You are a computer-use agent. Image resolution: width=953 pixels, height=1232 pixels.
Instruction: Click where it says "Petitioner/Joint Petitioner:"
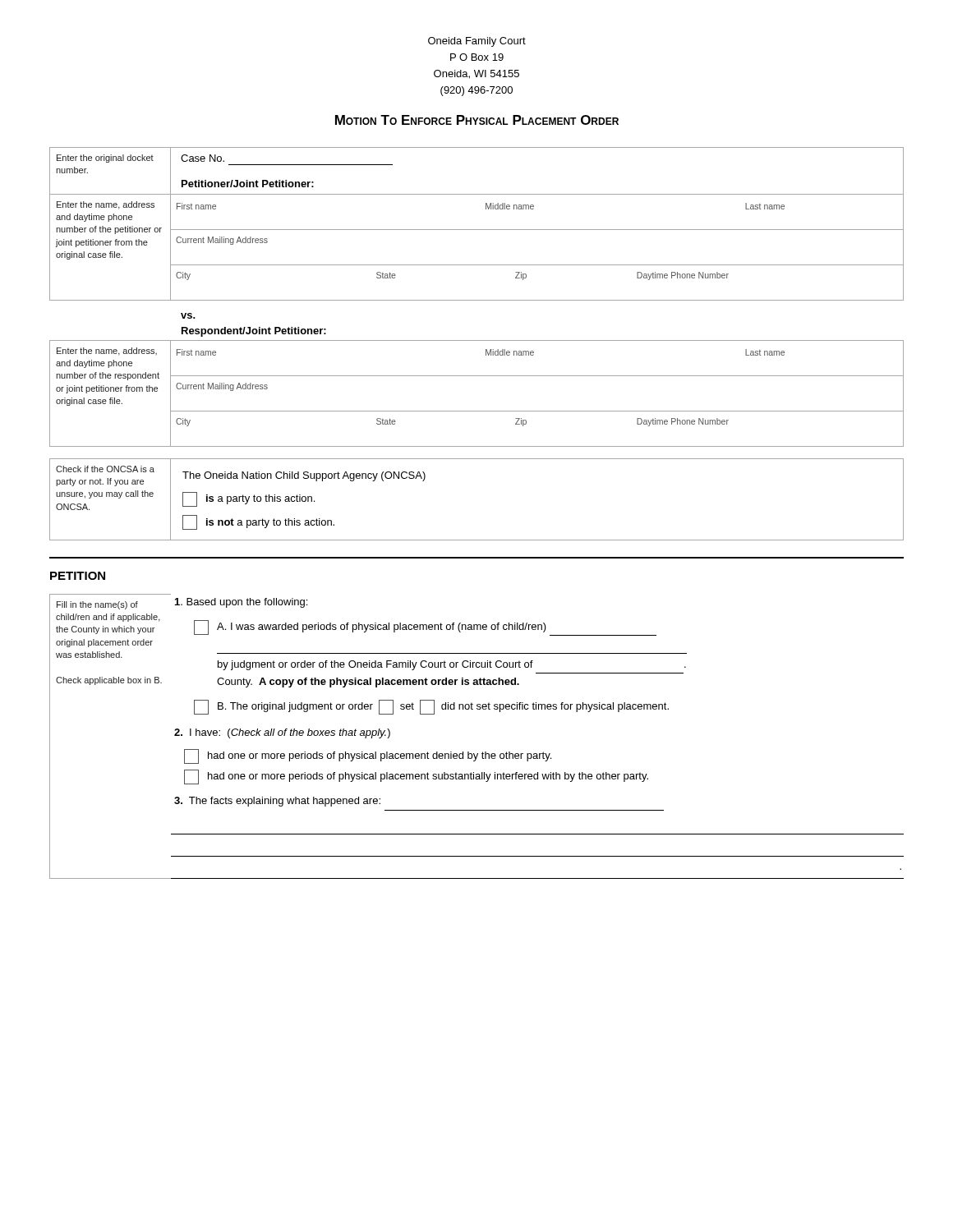pos(248,183)
